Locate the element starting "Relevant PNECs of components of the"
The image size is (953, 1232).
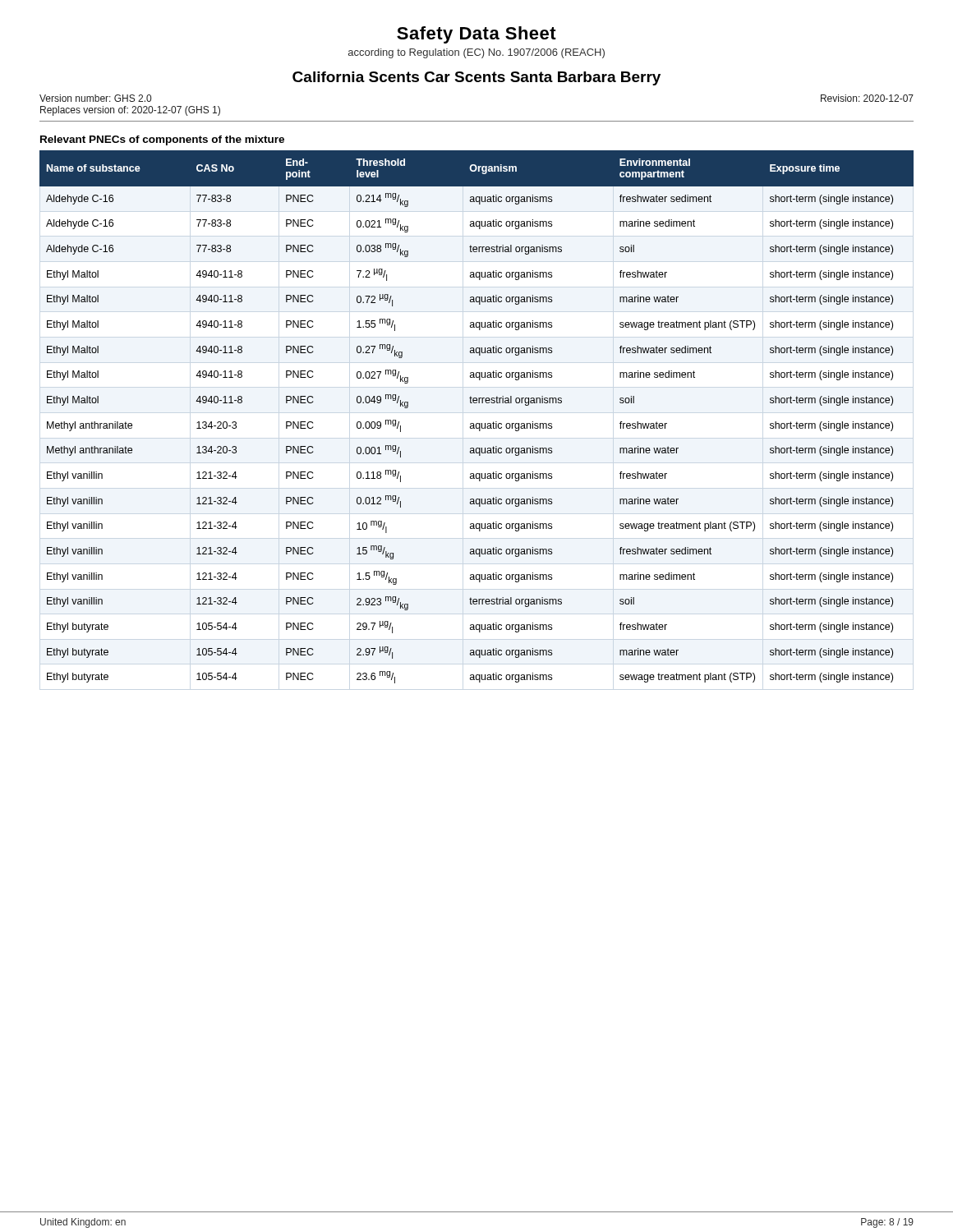click(162, 139)
